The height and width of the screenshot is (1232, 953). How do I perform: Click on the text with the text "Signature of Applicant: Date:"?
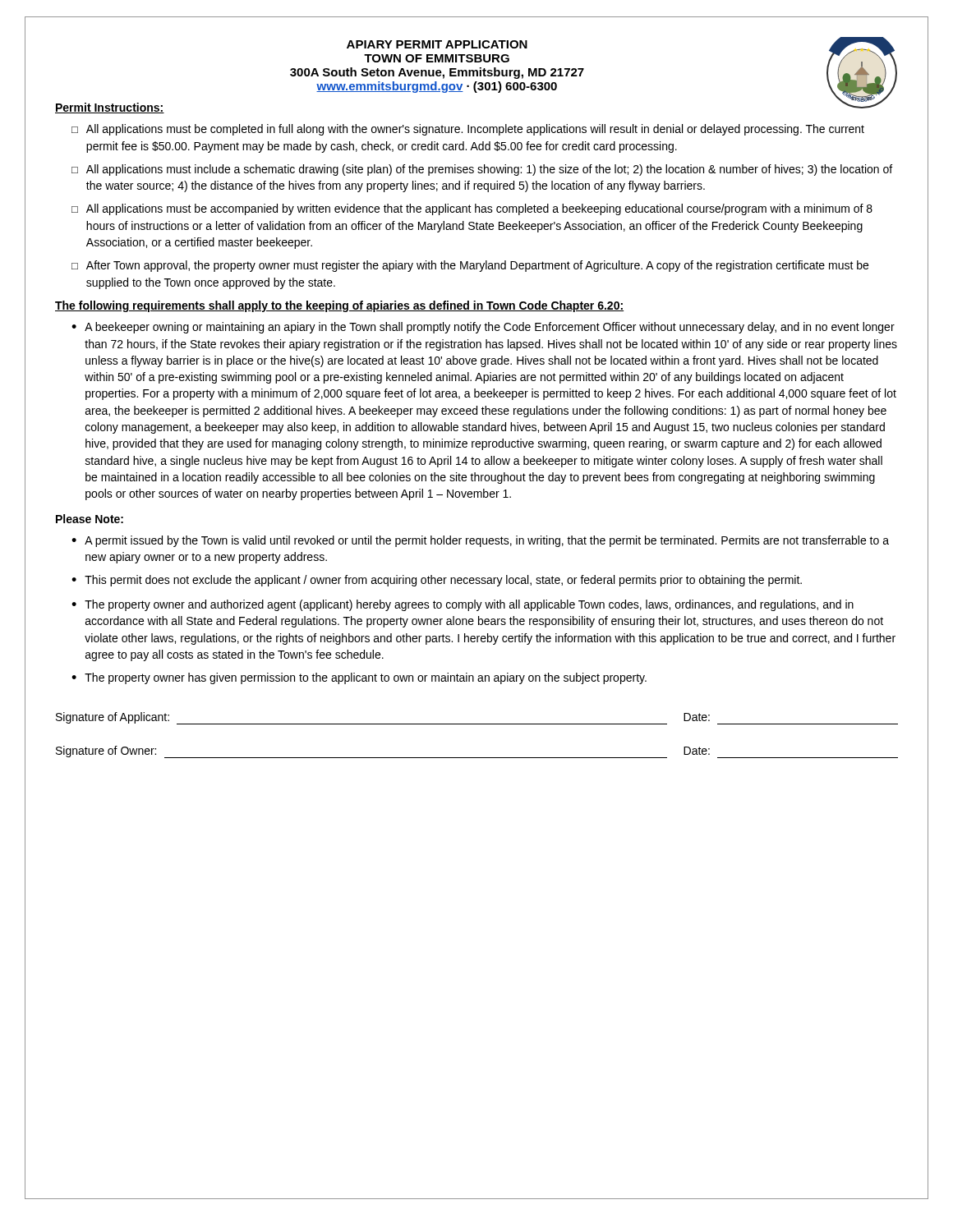pos(476,717)
